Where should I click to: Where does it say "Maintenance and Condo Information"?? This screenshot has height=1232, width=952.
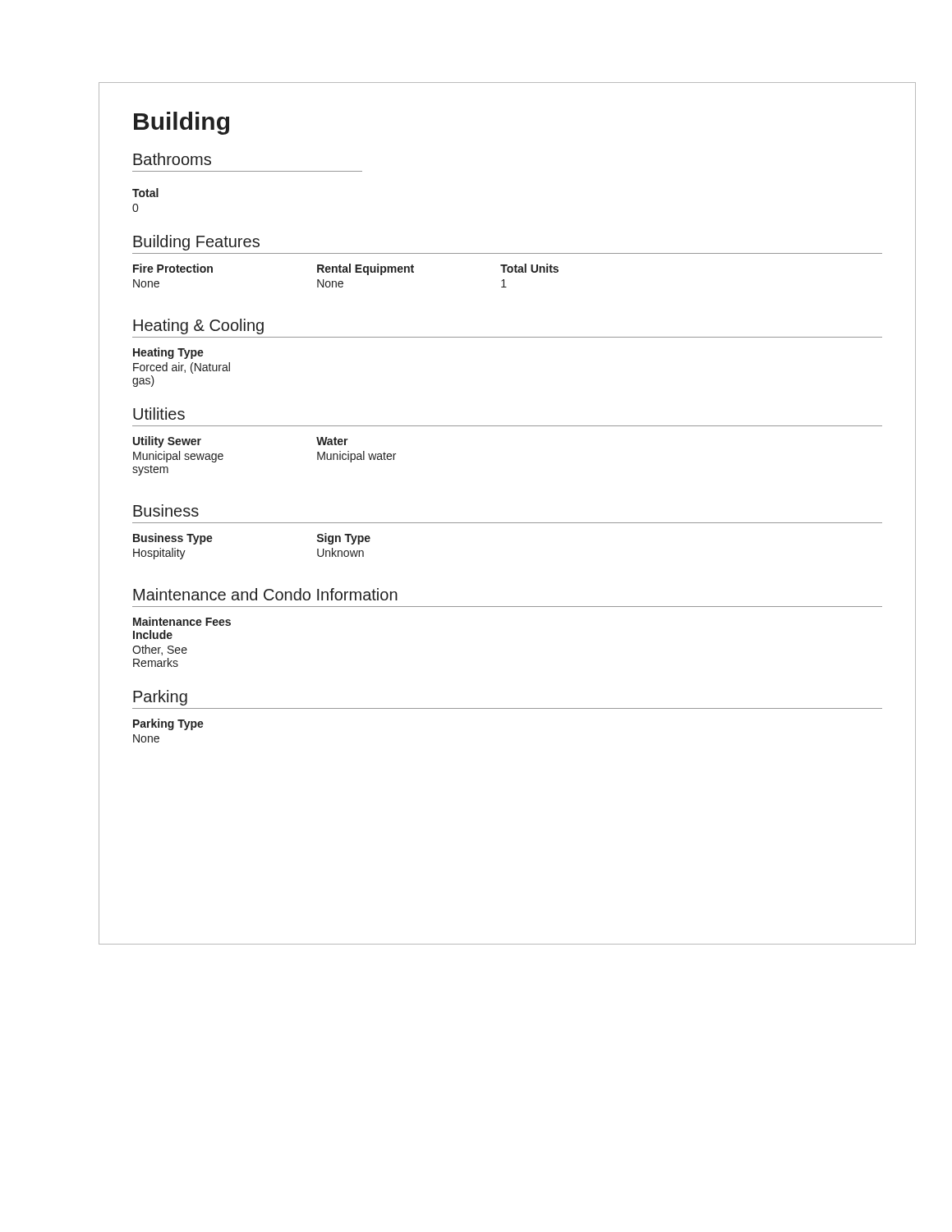(x=507, y=596)
